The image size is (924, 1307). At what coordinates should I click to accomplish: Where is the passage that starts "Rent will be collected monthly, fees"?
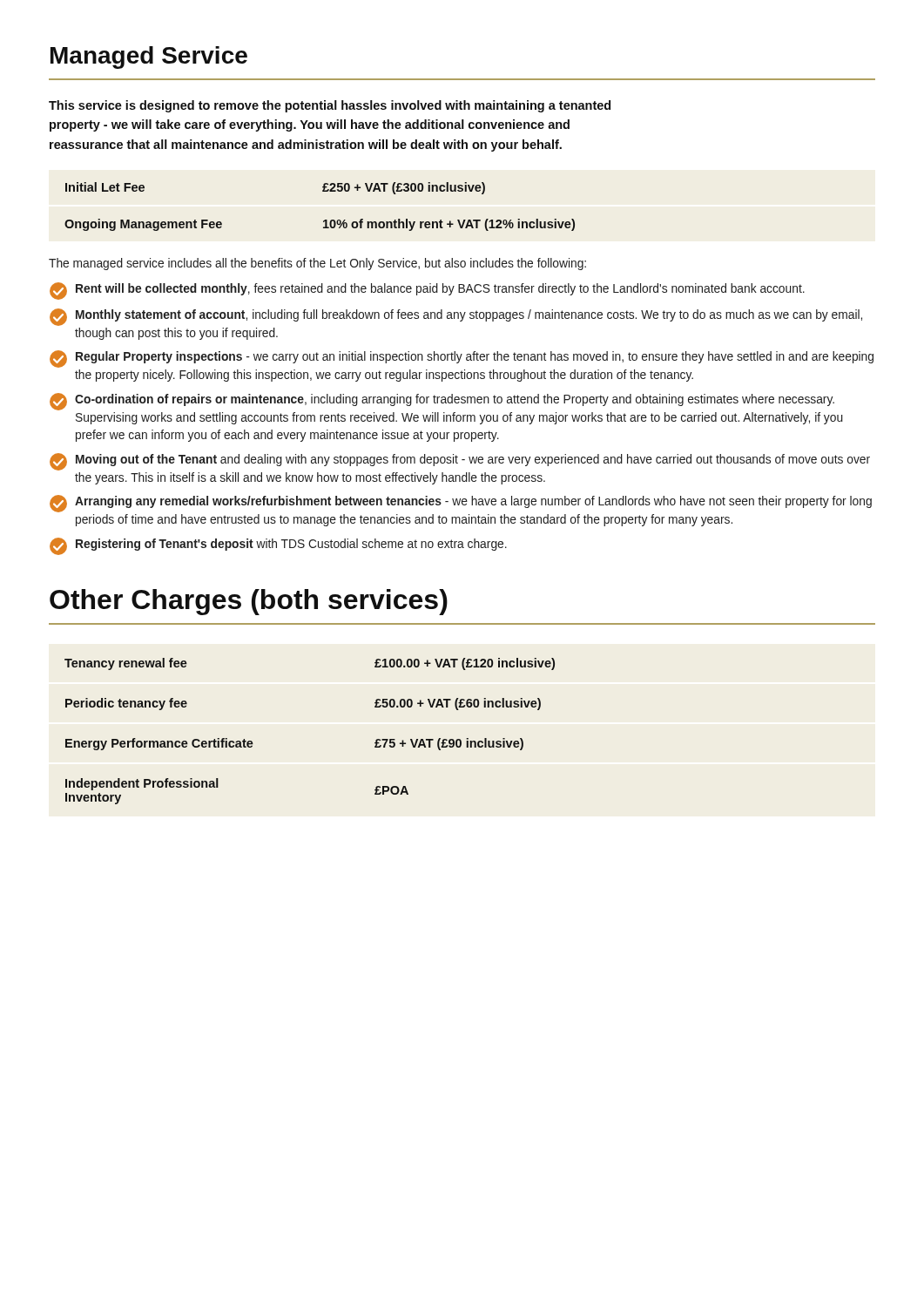462,291
